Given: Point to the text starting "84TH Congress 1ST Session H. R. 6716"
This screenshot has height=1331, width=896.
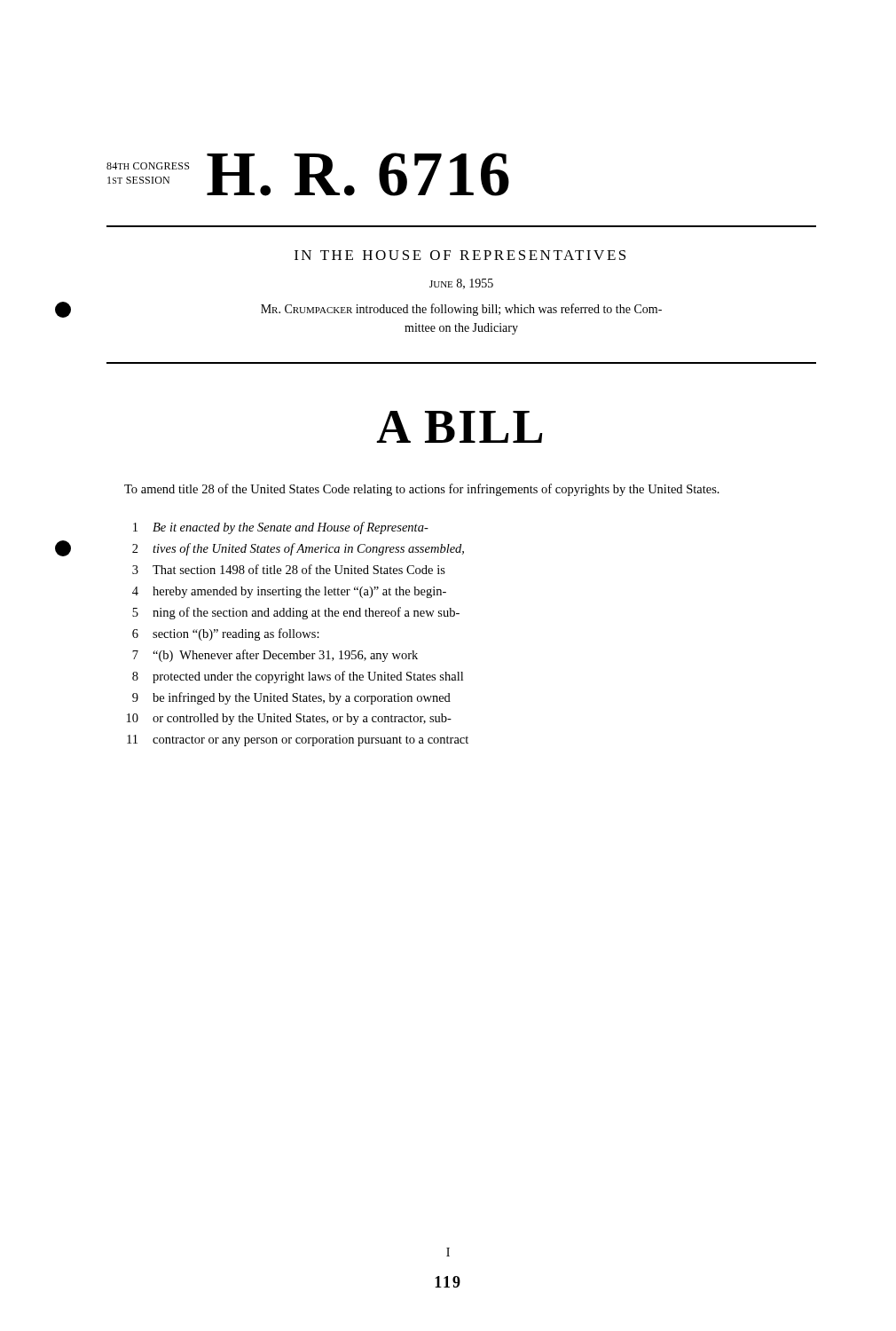Looking at the screenshot, I should 309,174.
